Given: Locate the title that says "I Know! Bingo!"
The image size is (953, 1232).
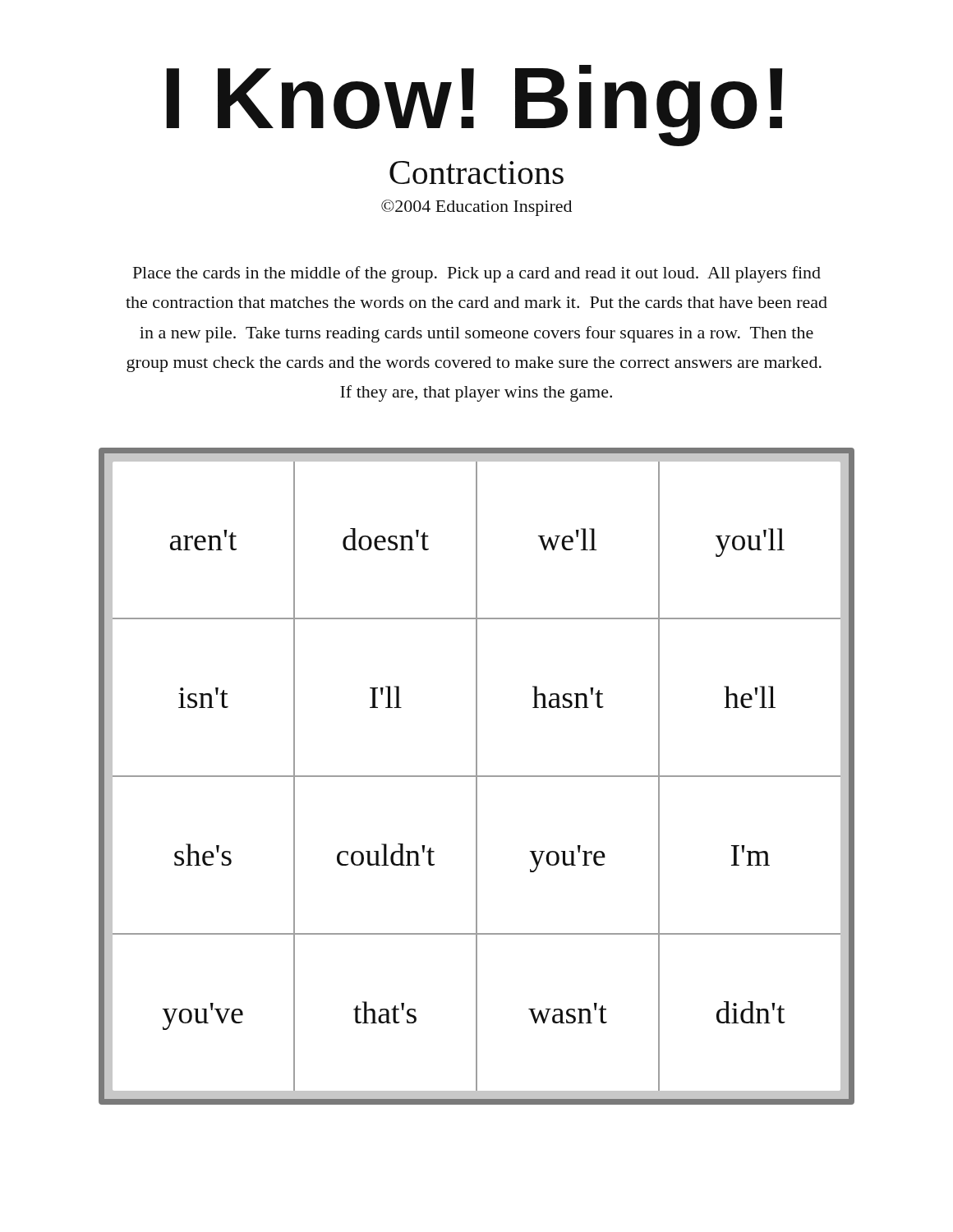Looking at the screenshot, I should (476, 99).
